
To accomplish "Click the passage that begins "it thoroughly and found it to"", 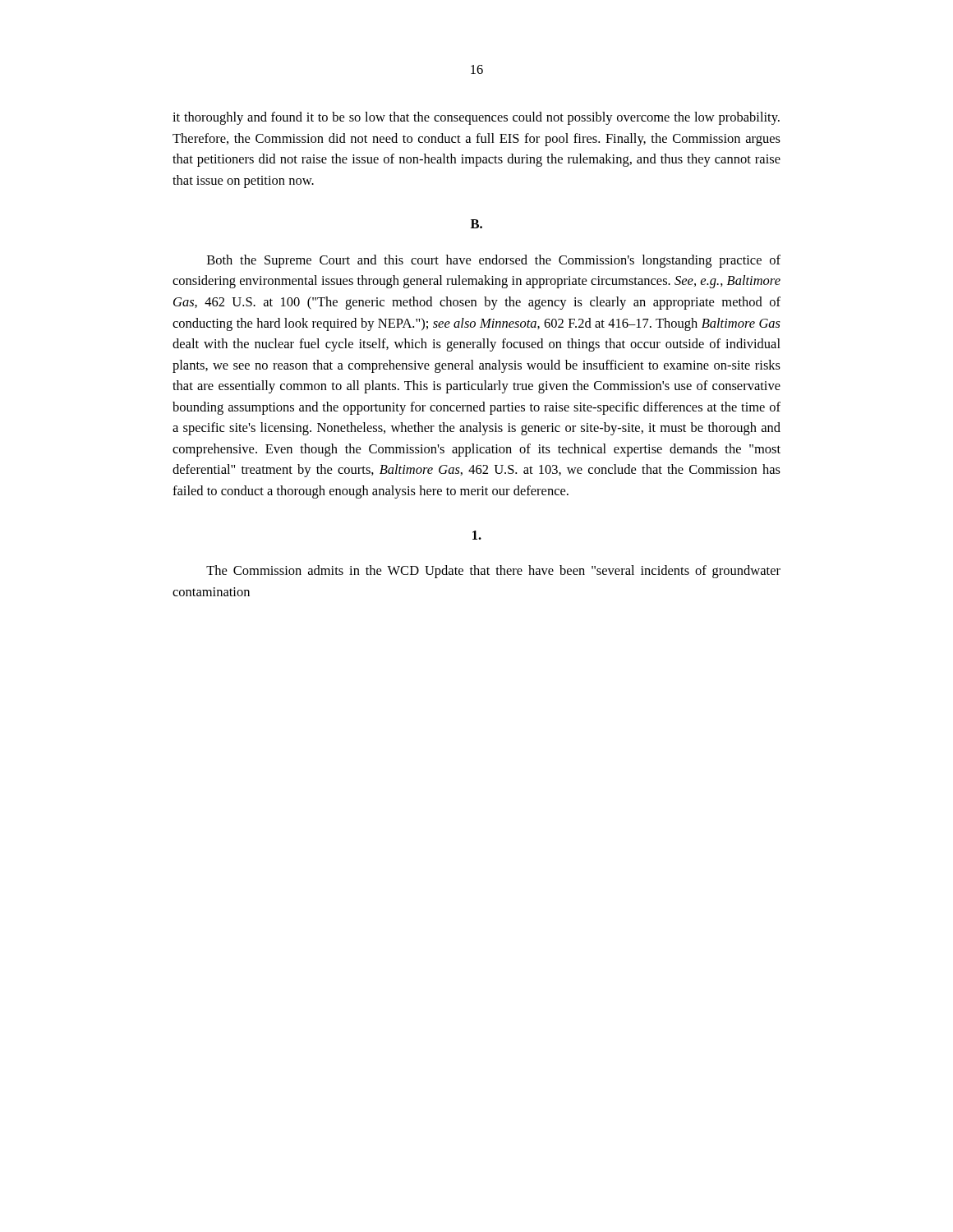I will [x=476, y=149].
